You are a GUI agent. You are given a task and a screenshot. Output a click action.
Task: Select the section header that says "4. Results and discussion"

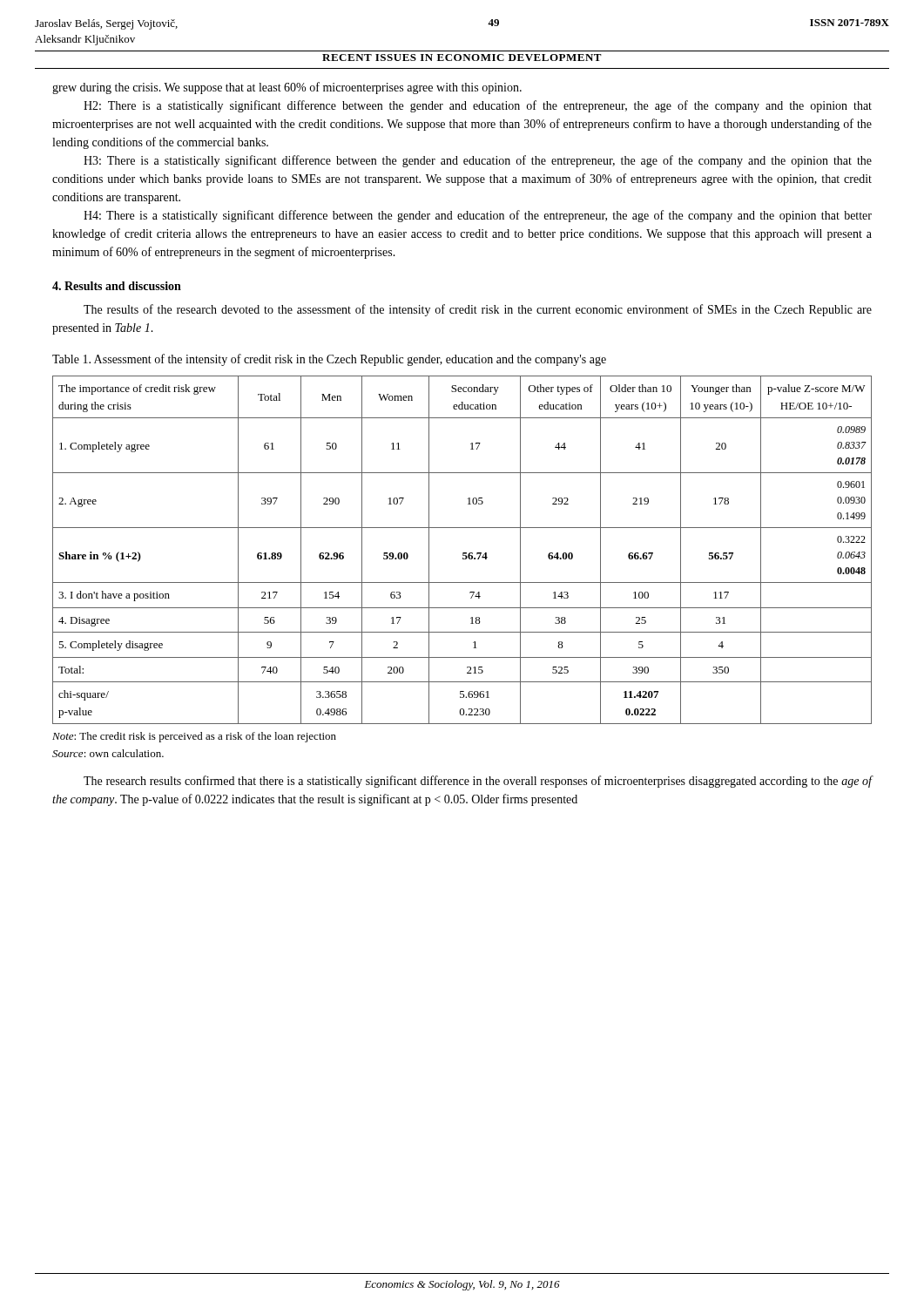(117, 286)
